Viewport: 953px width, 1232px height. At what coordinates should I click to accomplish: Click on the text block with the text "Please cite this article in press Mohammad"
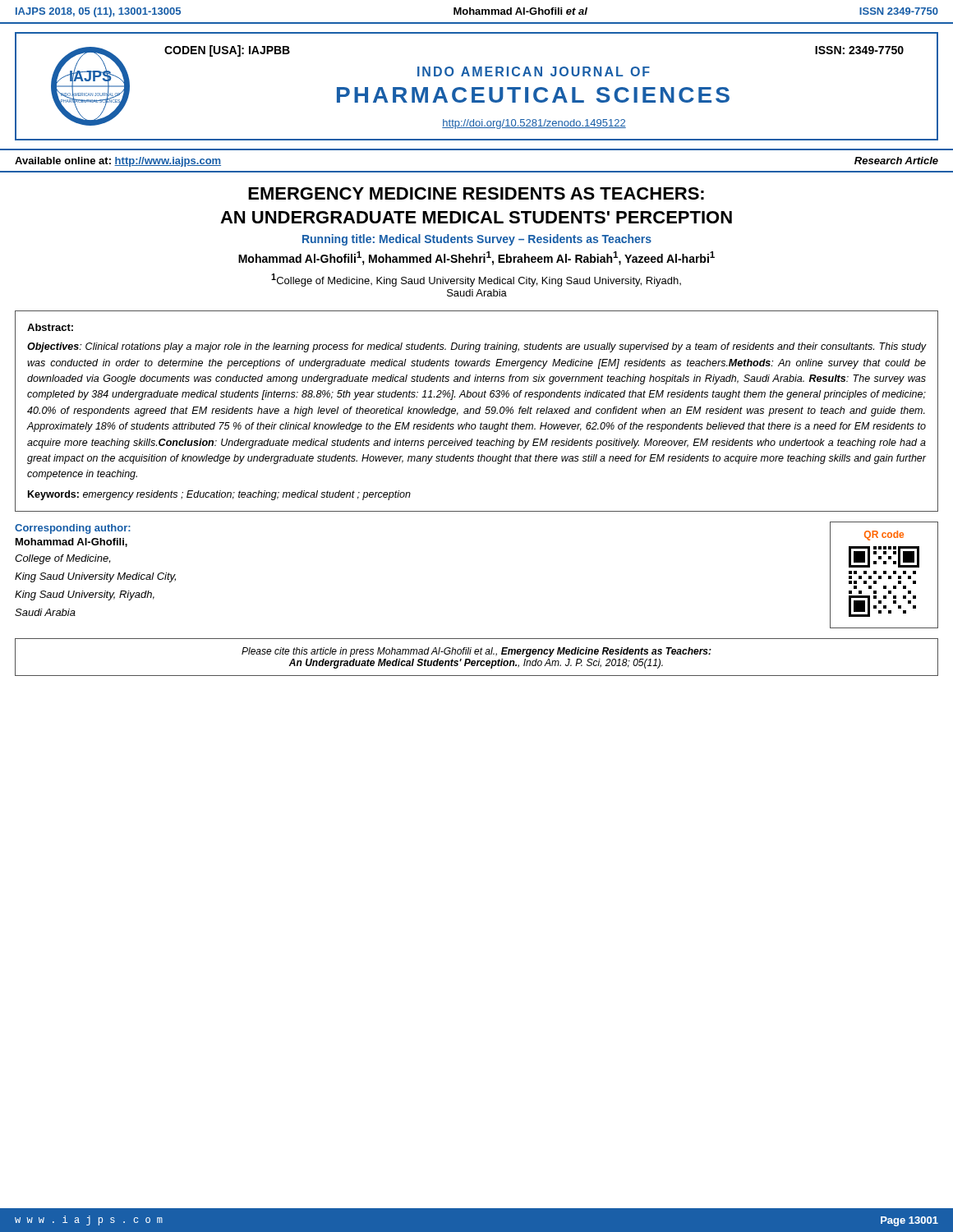coord(476,657)
